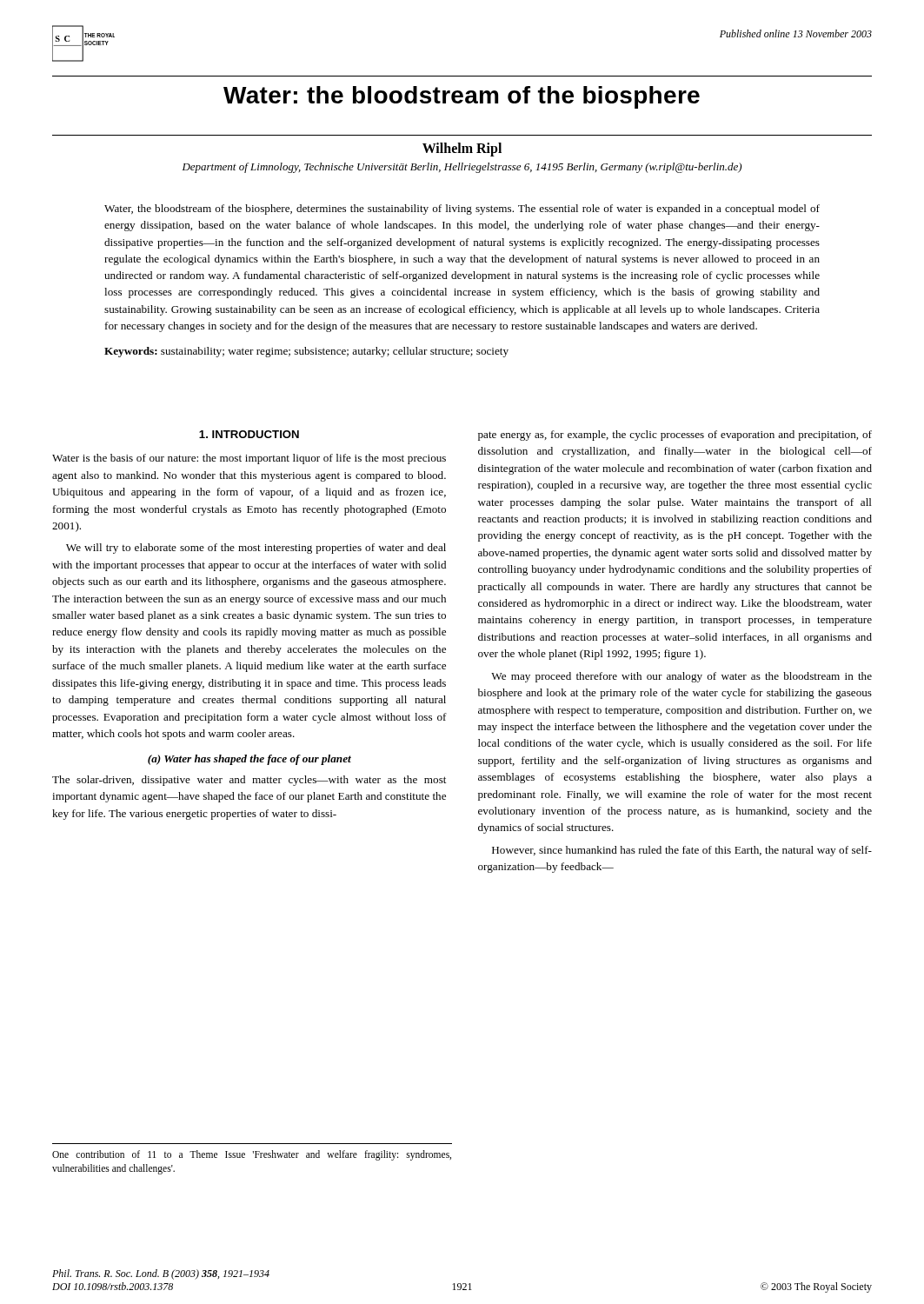The image size is (924, 1304).
Task: Locate the title that says "Water: the bloodstream of the biosphere"
Action: pyautogui.click(x=462, y=95)
